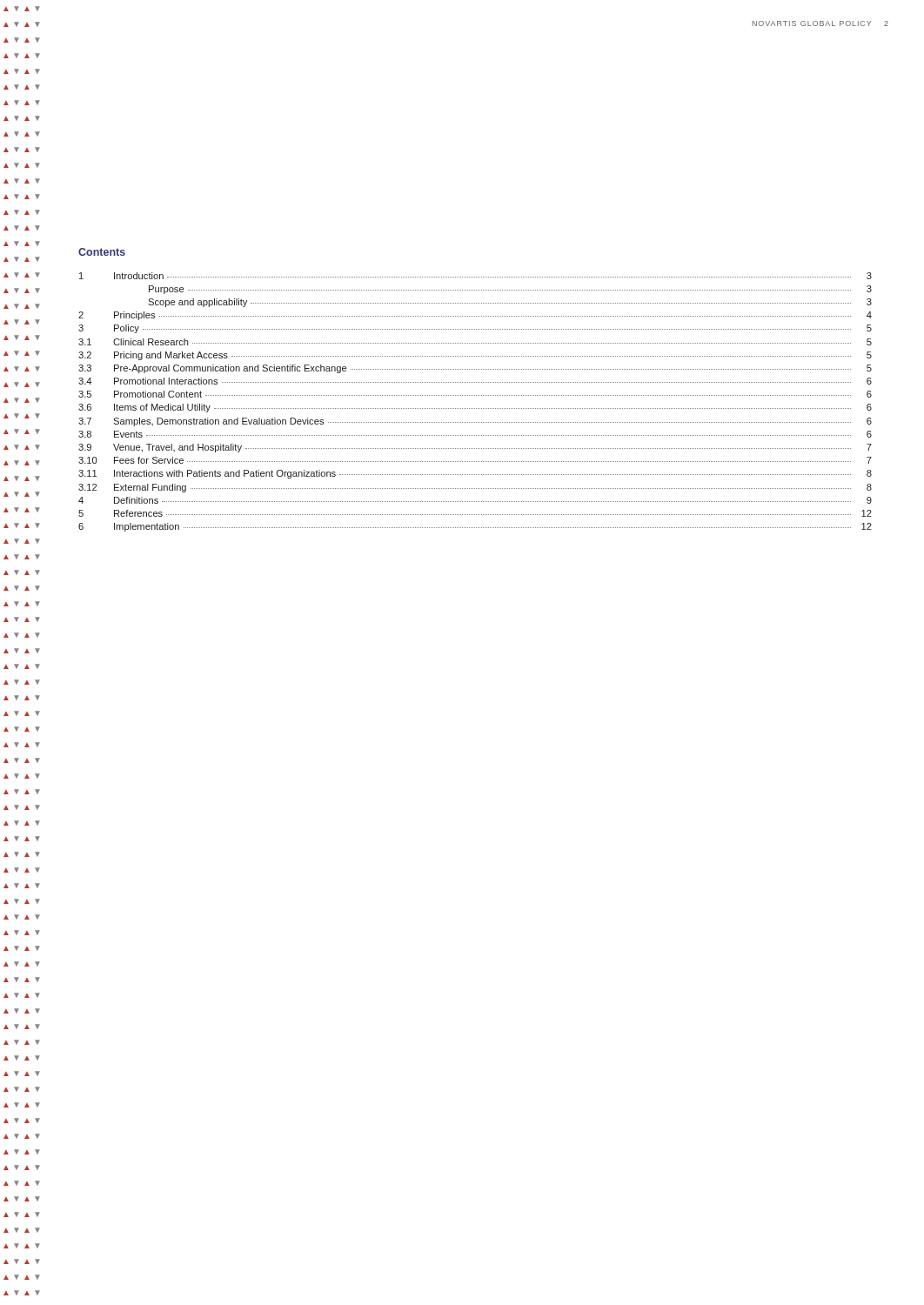Find a section header

point(102,252)
